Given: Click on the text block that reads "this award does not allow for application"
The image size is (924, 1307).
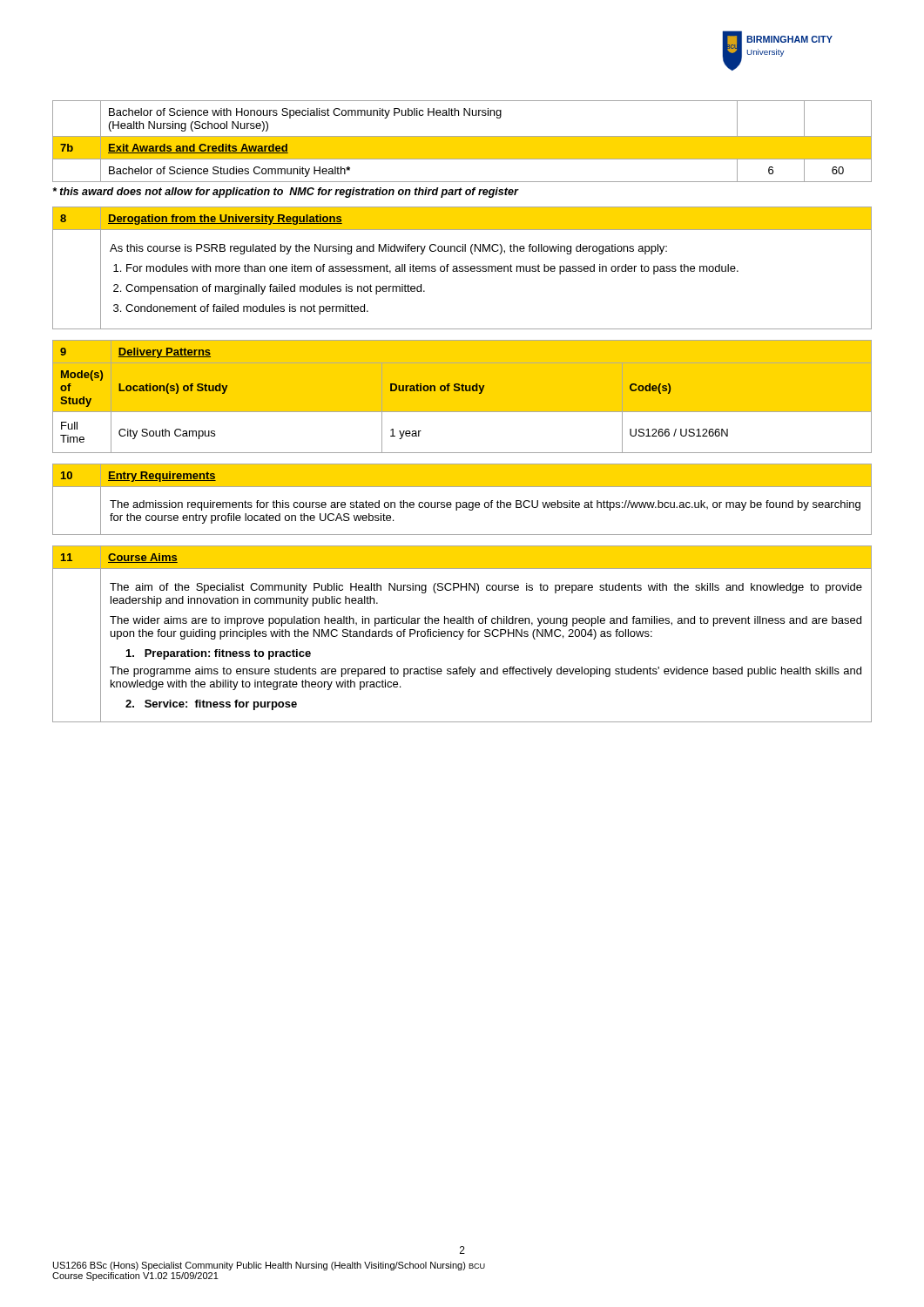Looking at the screenshot, I should coord(285,192).
